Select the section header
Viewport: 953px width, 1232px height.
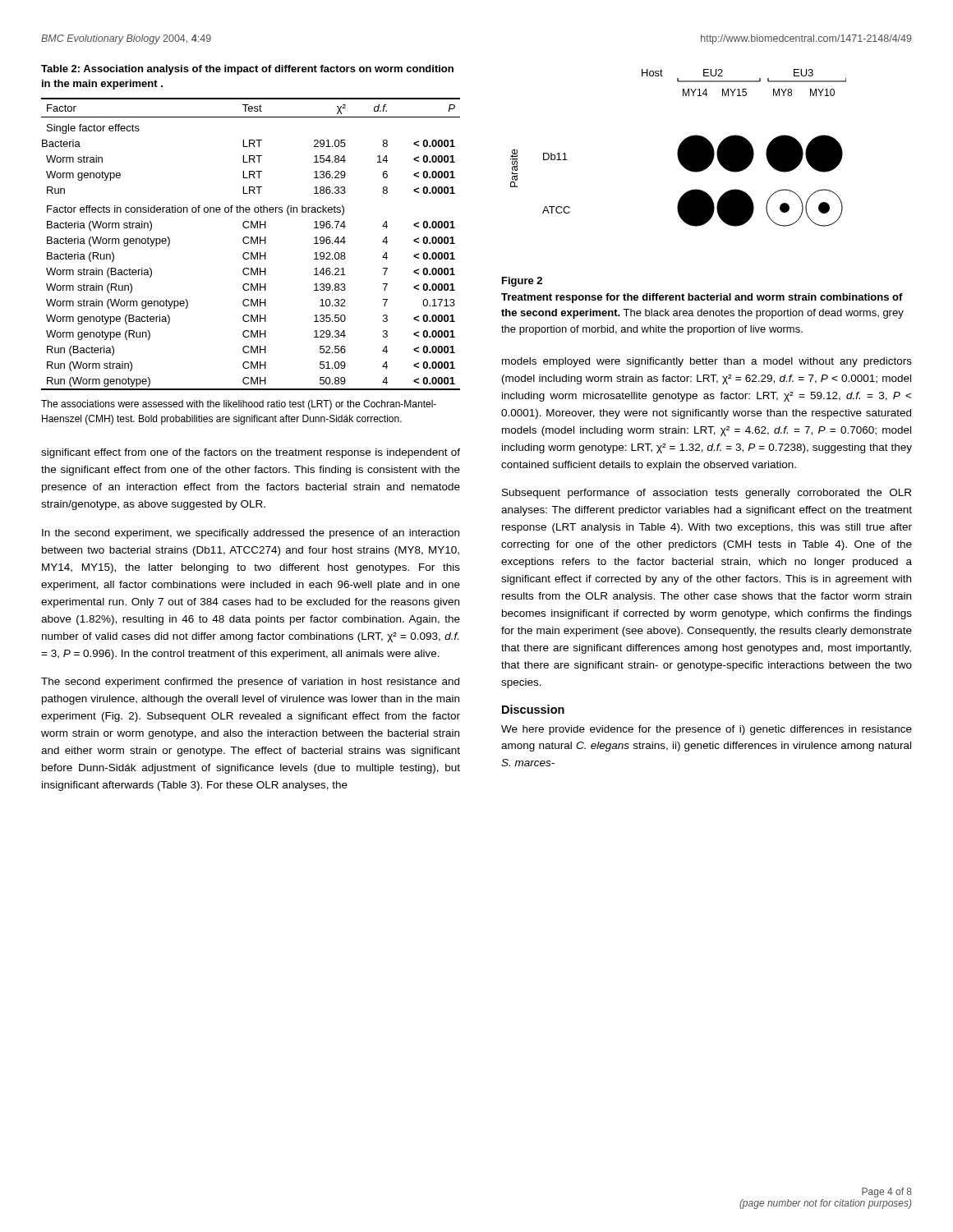click(x=533, y=709)
